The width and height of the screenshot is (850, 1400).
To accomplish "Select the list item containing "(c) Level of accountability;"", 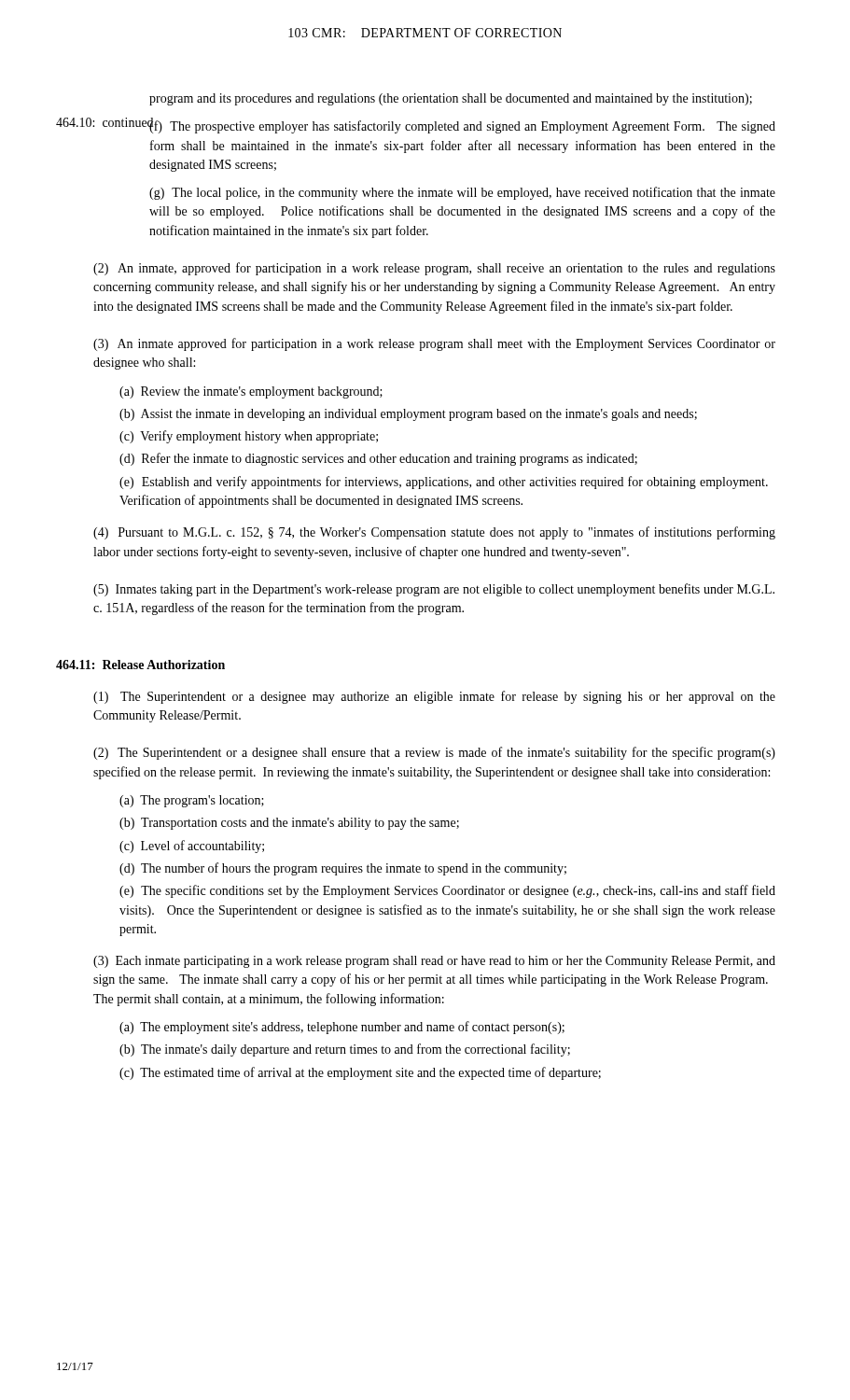I will click(x=192, y=846).
